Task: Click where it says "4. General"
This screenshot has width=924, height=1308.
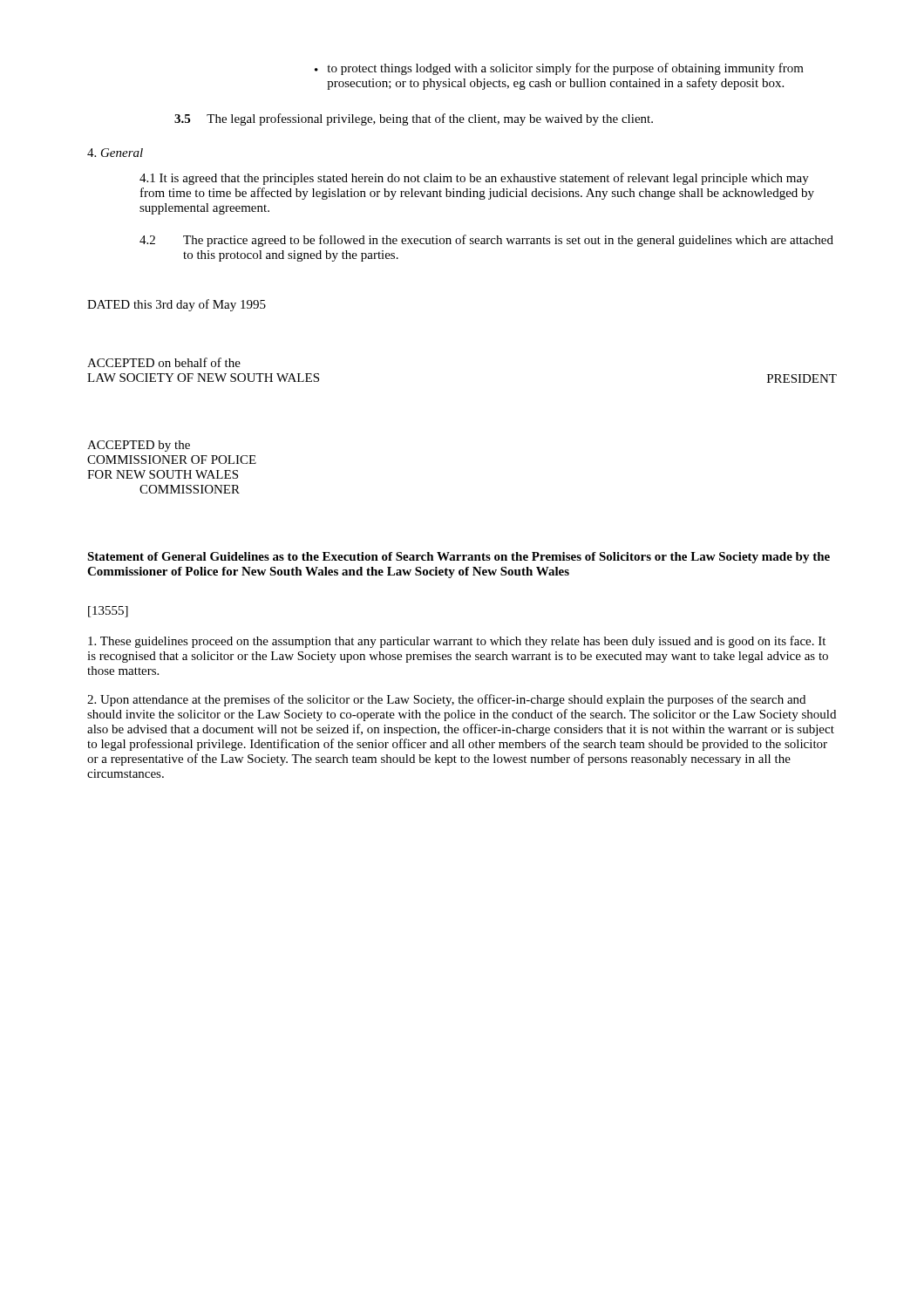Action: click(115, 153)
